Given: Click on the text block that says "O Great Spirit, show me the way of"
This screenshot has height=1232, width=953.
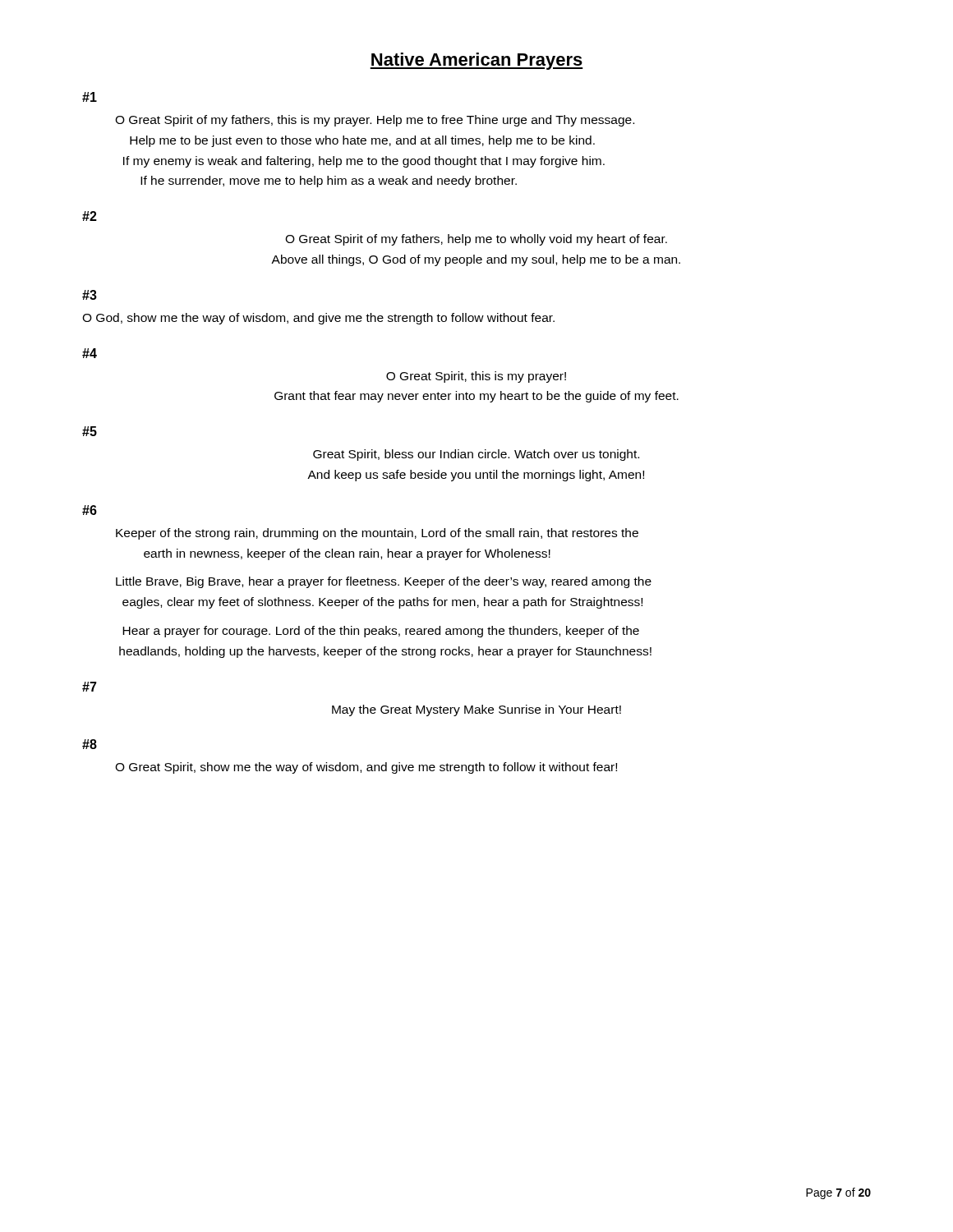Looking at the screenshot, I should tap(367, 767).
